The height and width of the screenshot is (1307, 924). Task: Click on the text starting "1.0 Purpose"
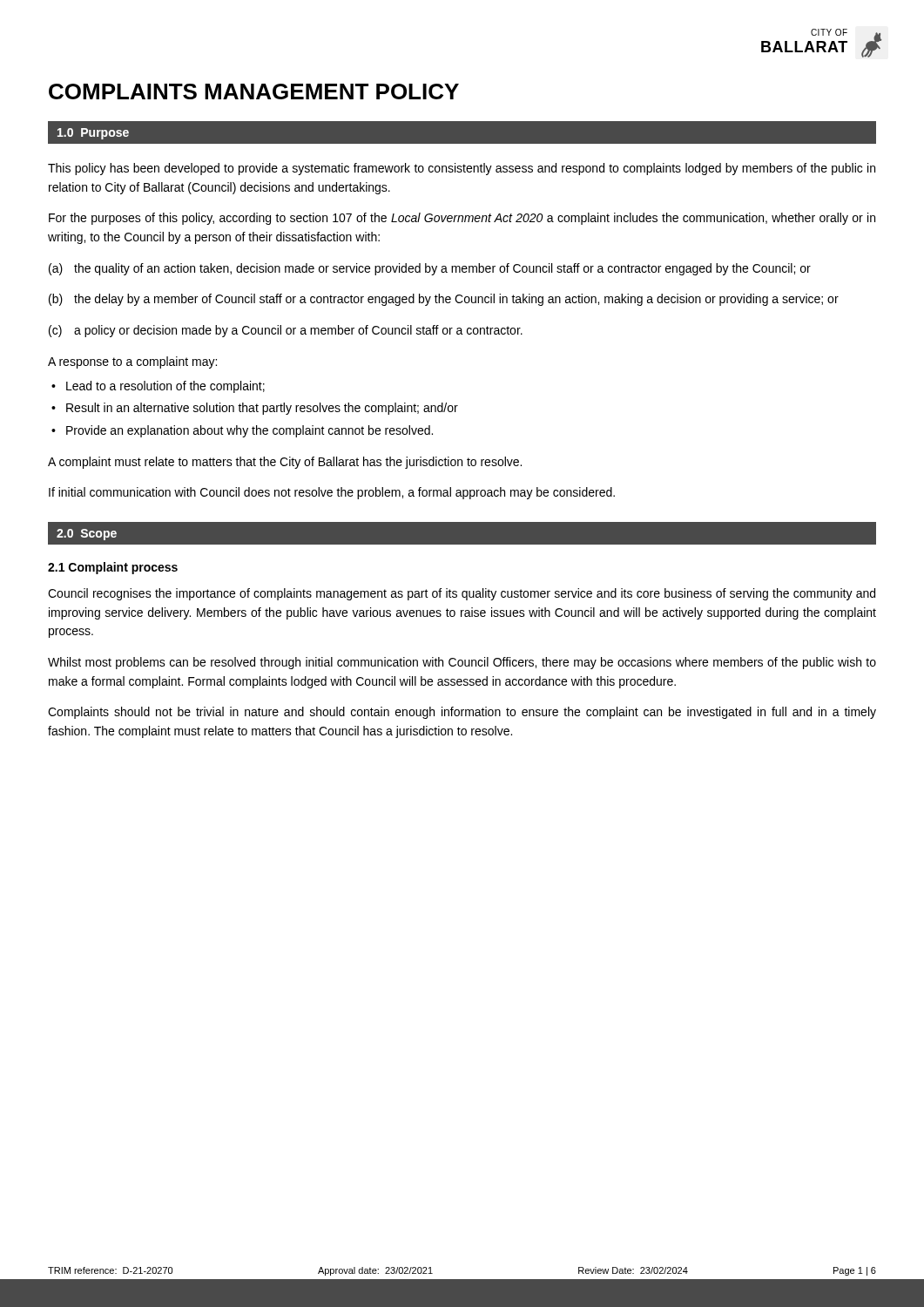coord(93,132)
